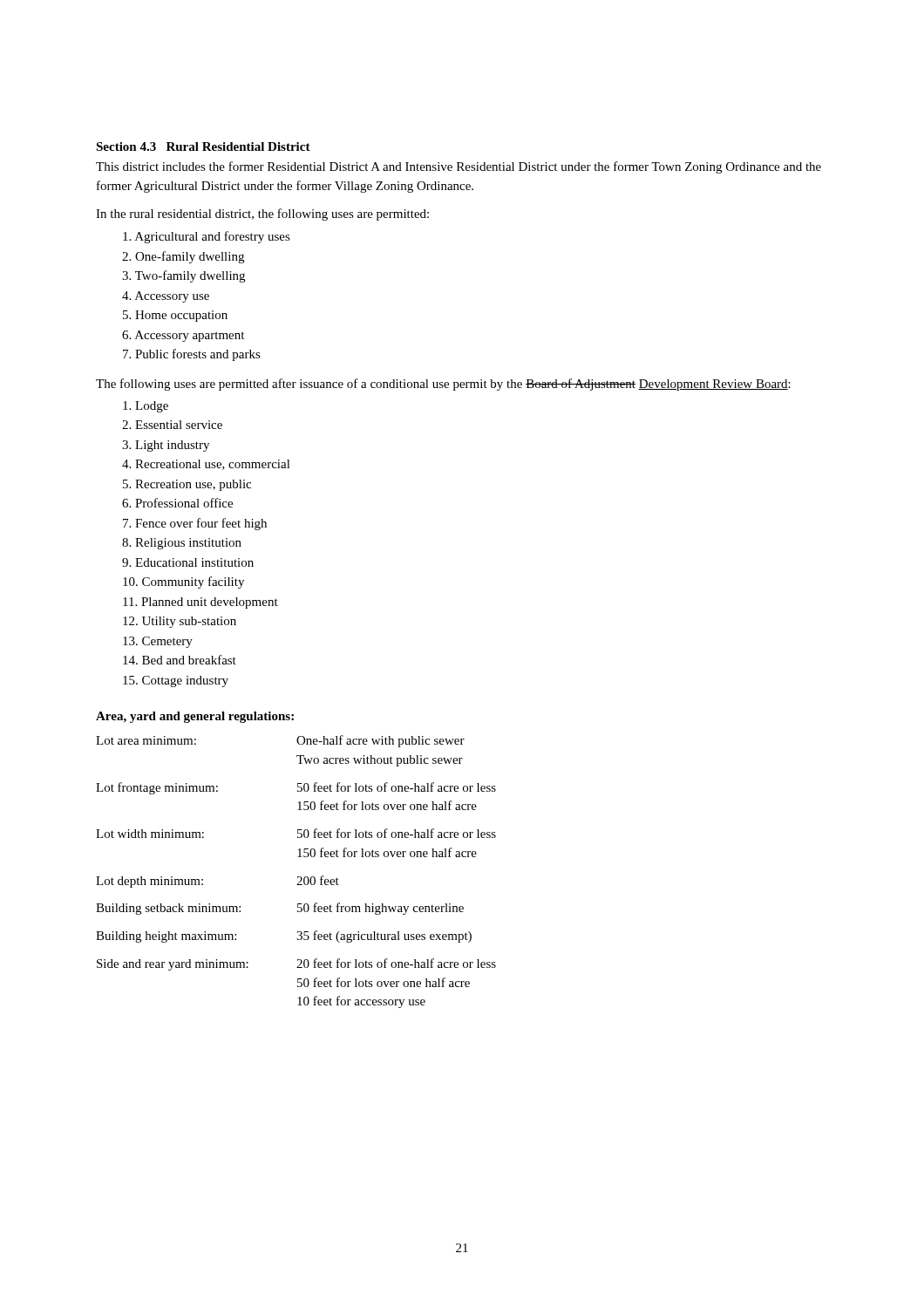This screenshot has width=924, height=1308.
Task: Navigate to the element starting "5. Recreation use, public"
Action: 187,484
